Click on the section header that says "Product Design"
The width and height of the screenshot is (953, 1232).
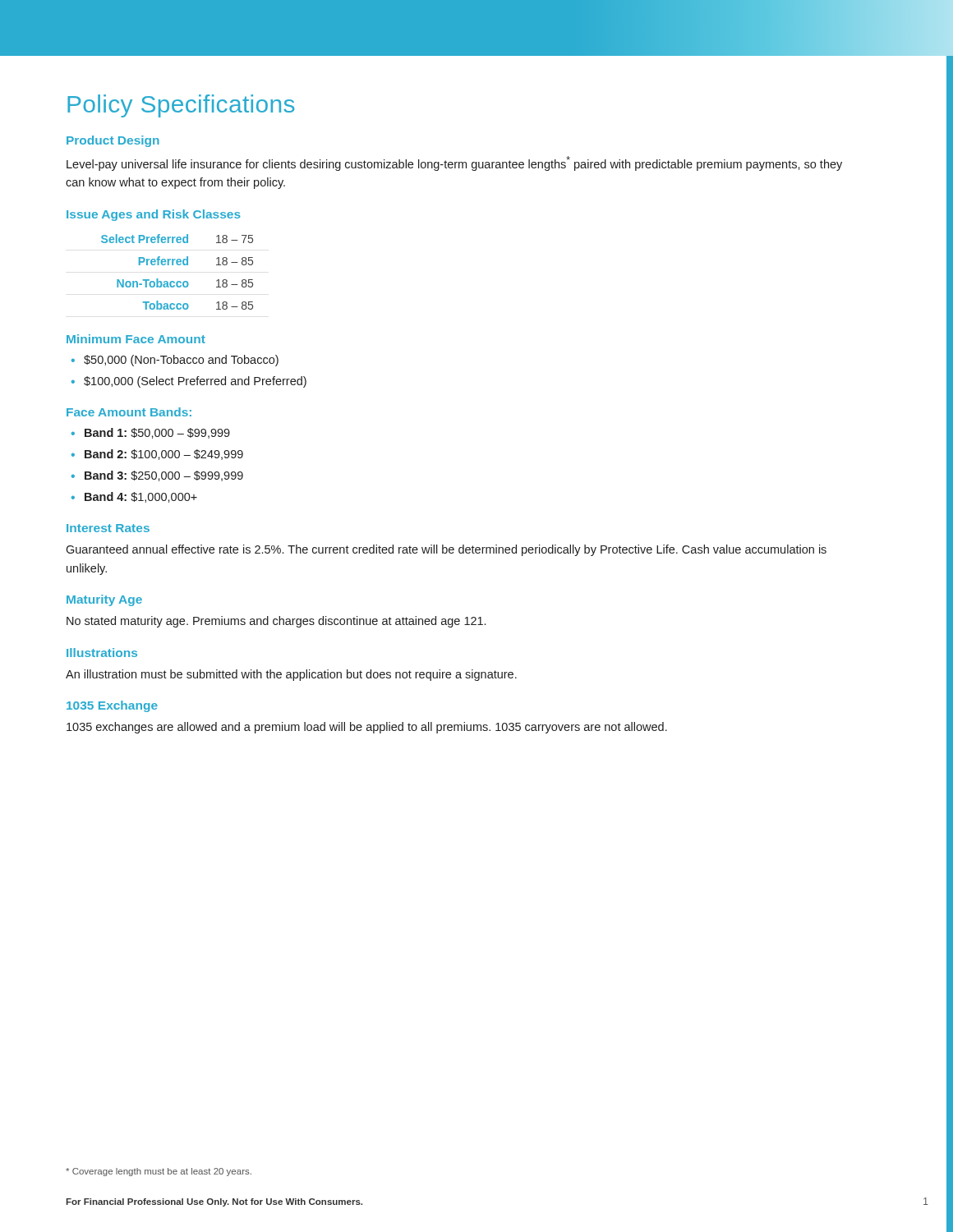click(113, 141)
